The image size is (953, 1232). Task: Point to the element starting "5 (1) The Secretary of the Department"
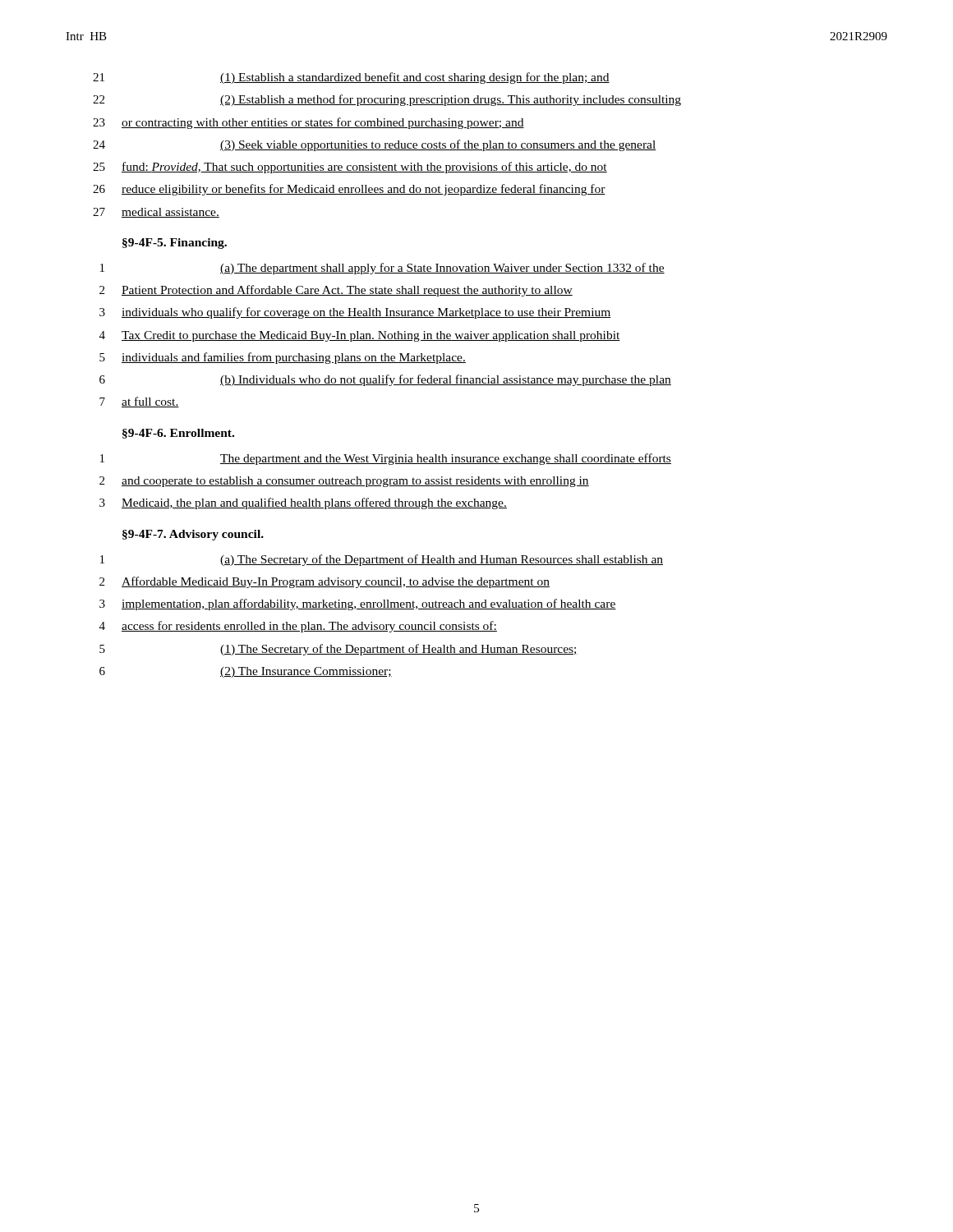pos(476,648)
